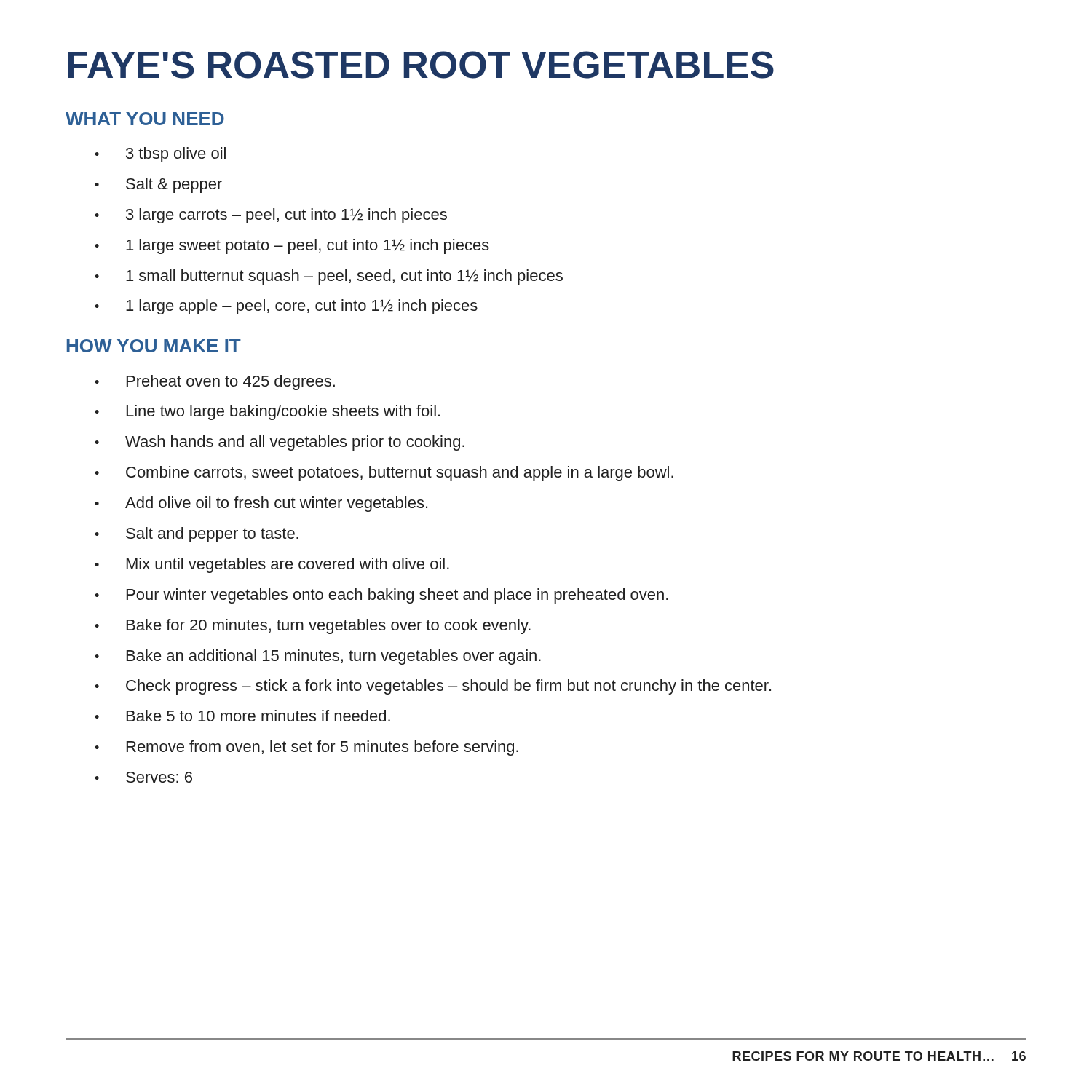
Task: Click where it says "•3 tbsp olive oil"
Action: 160,155
